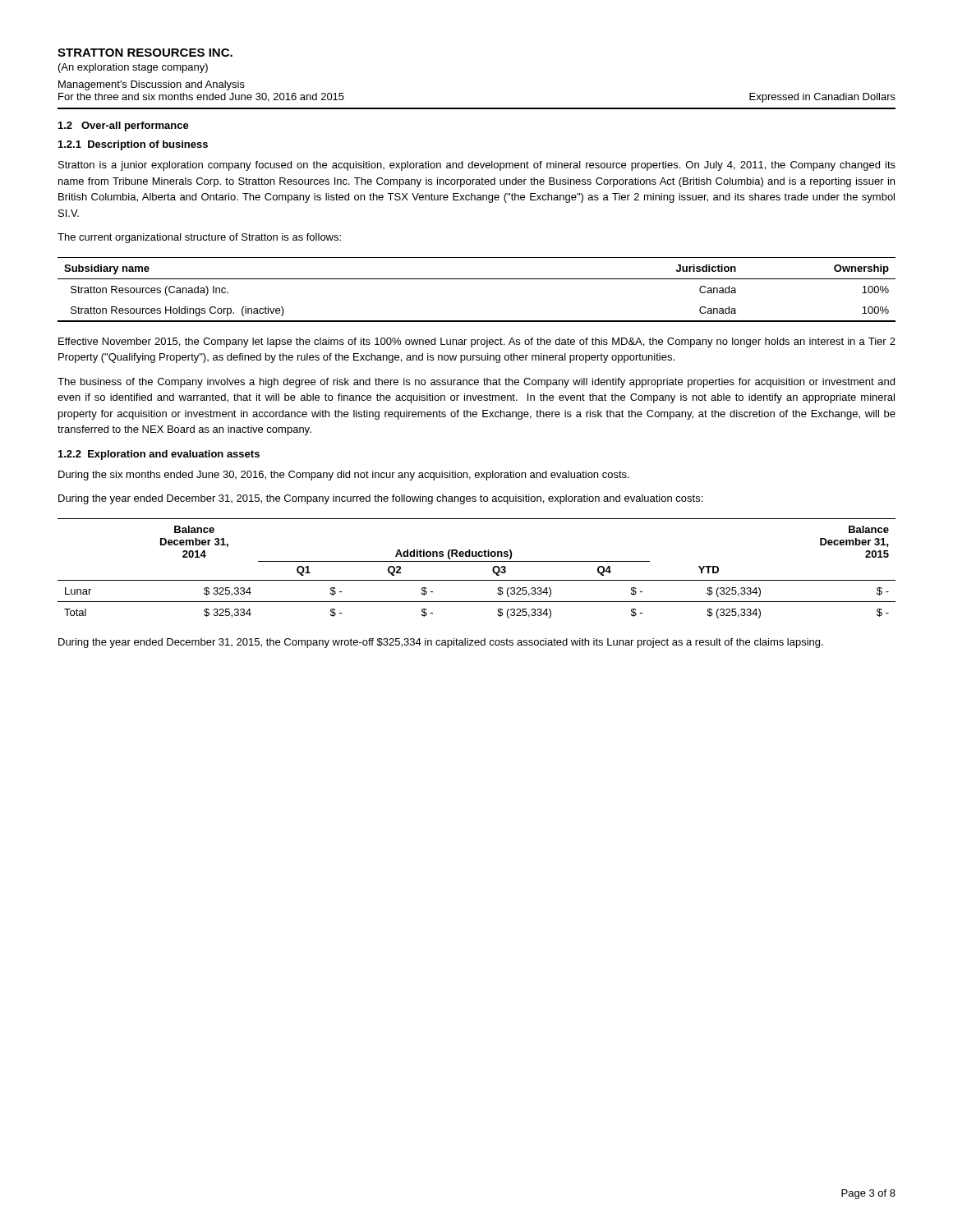
Task: Locate the table with the text "Stratton Resources Holdings"
Action: pyautogui.click(x=476, y=289)
